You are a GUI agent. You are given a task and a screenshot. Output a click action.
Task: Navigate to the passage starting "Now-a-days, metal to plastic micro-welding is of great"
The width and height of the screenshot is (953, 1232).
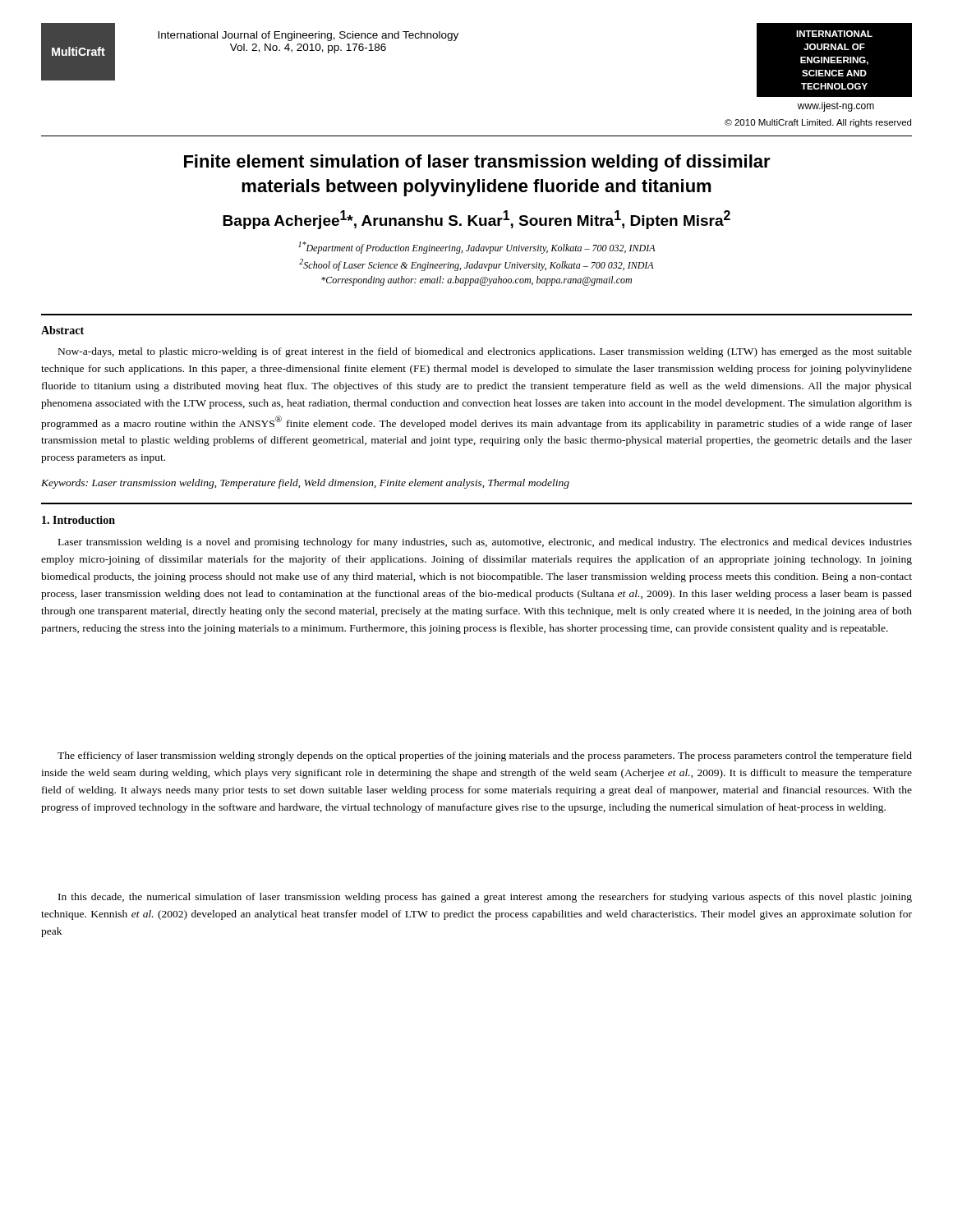[x=476, y=417]
